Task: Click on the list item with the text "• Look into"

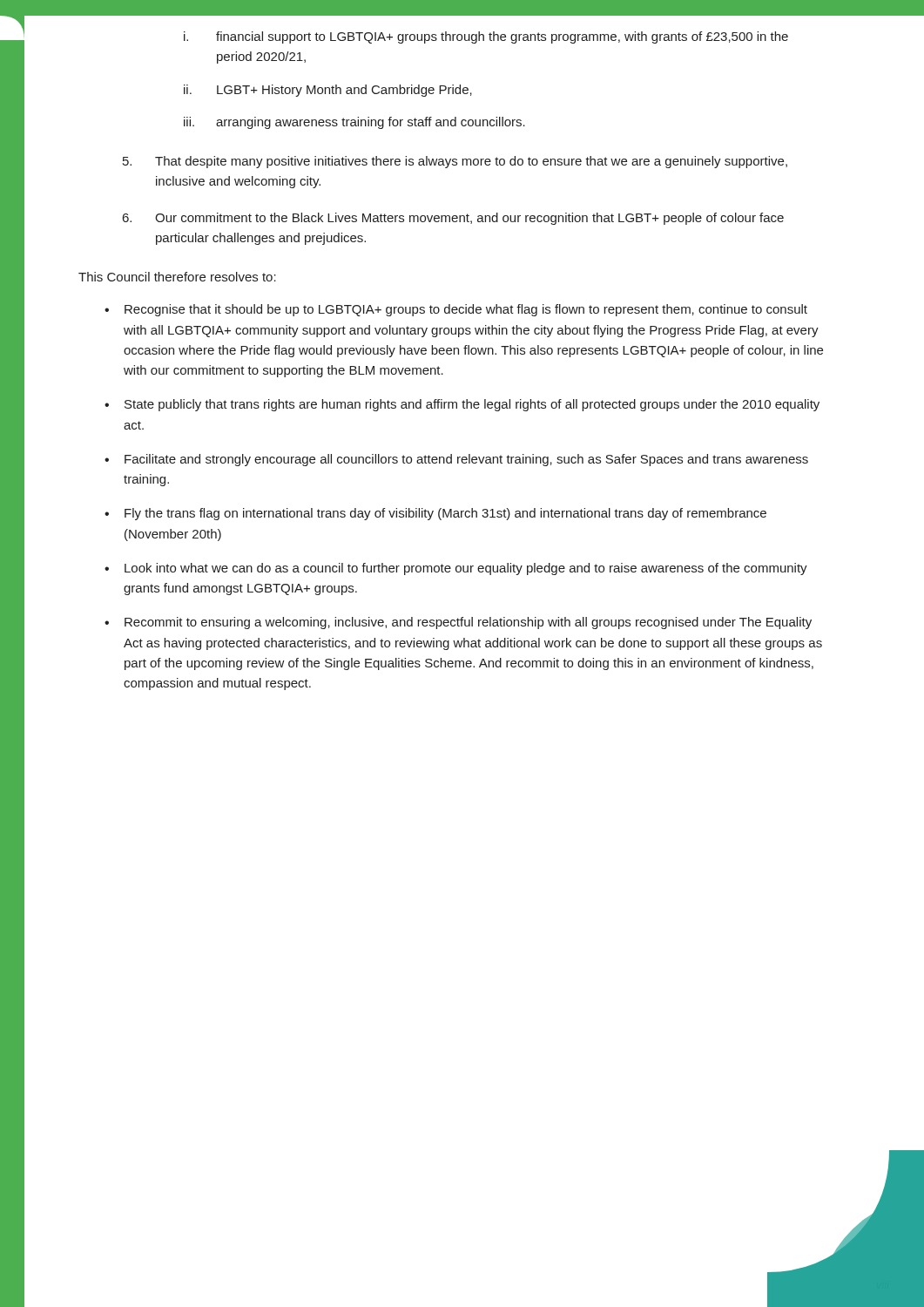Action: point(466,578)
